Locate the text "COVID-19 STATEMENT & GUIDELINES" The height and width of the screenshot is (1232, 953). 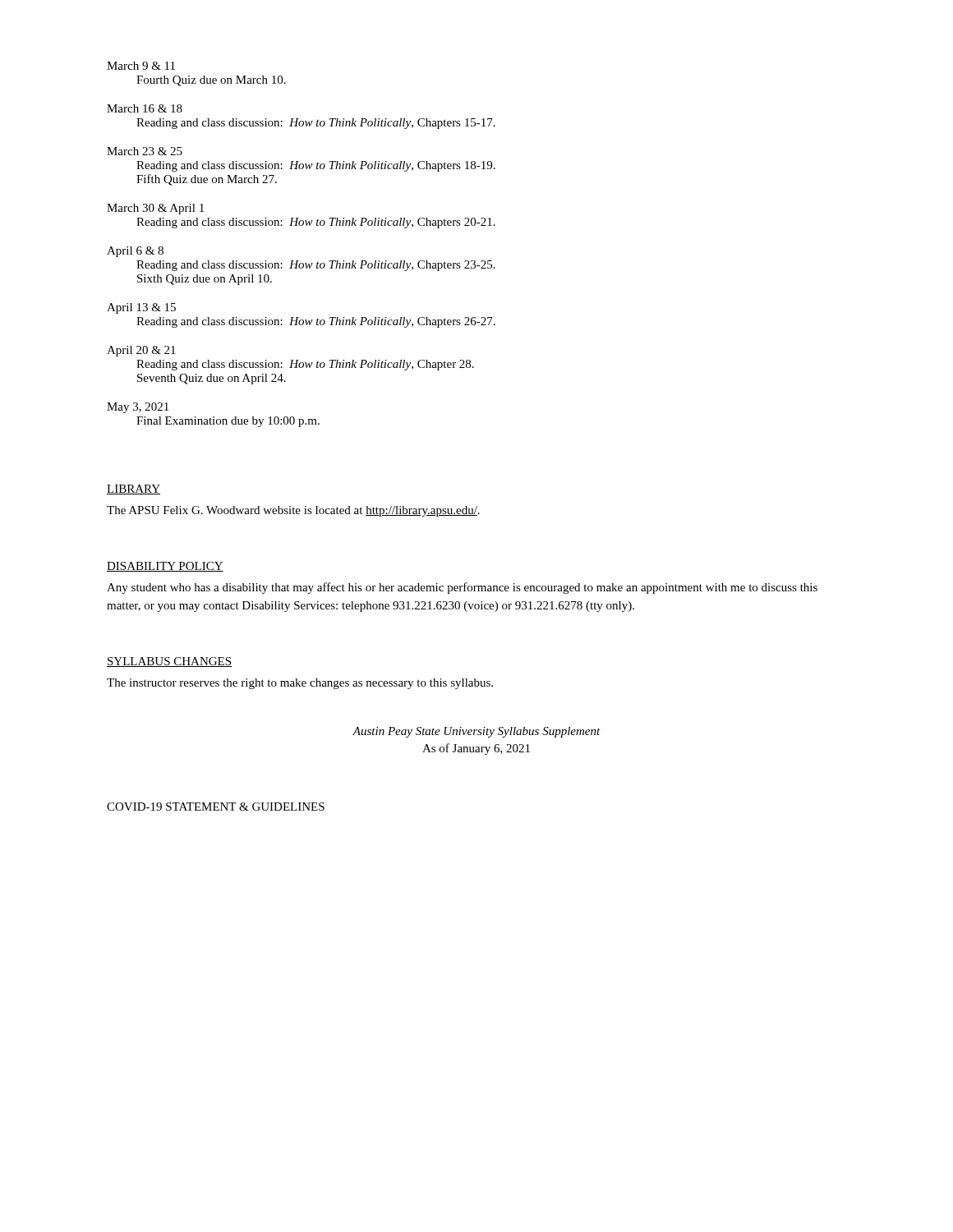(x=216, y=807)
